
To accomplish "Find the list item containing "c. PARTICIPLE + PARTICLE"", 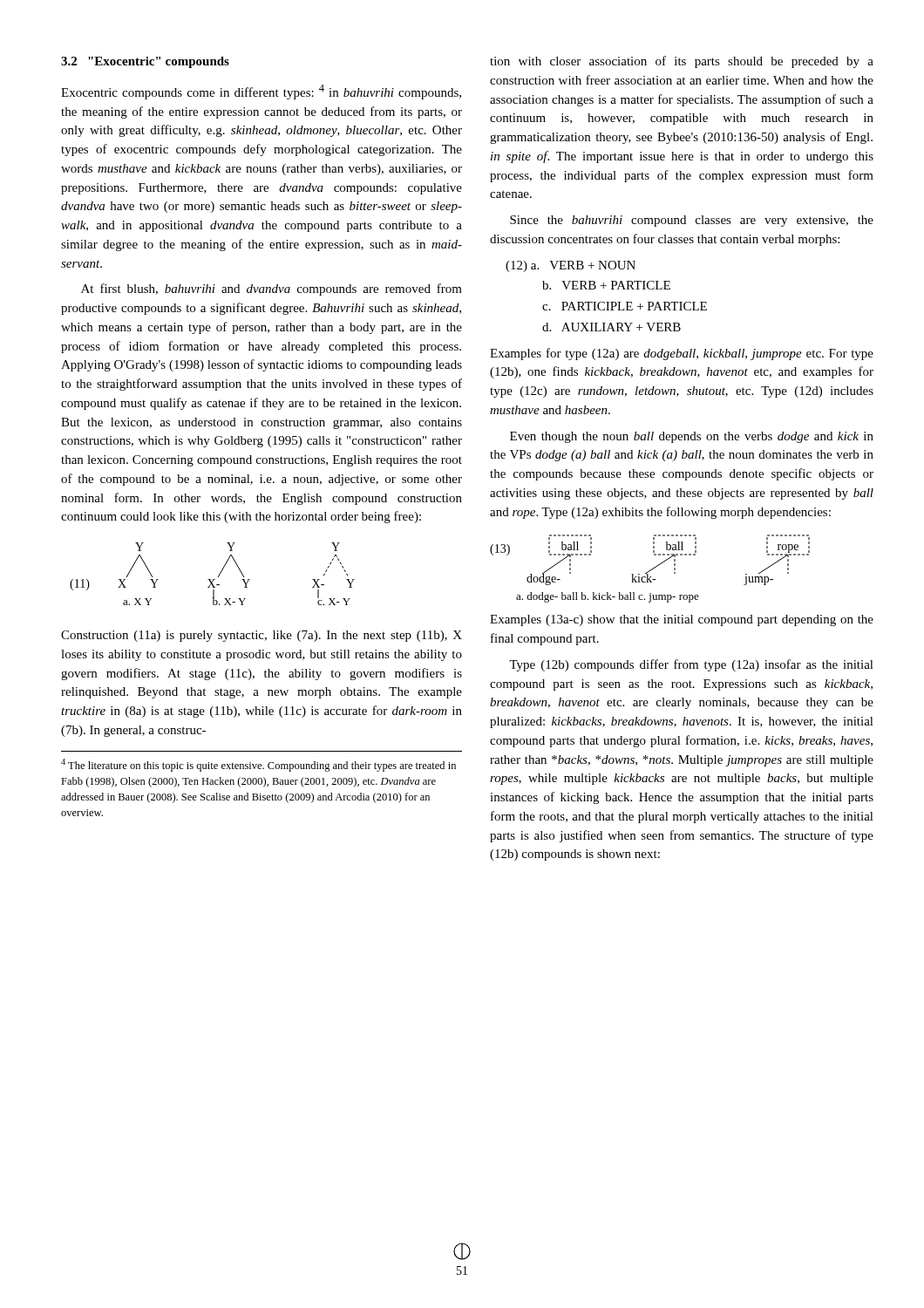I will 625,306.
